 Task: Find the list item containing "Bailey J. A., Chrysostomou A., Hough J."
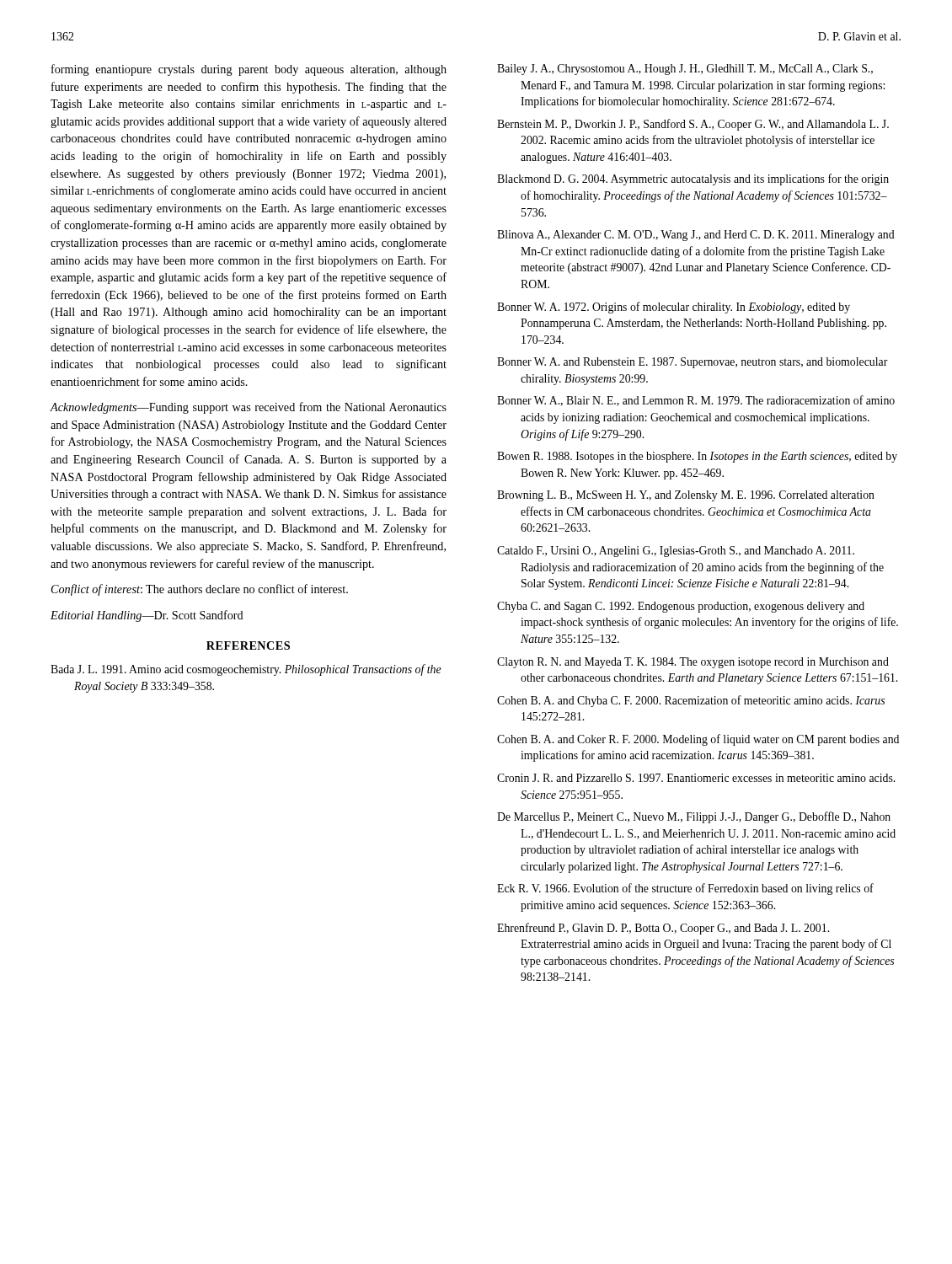point(691,85)
